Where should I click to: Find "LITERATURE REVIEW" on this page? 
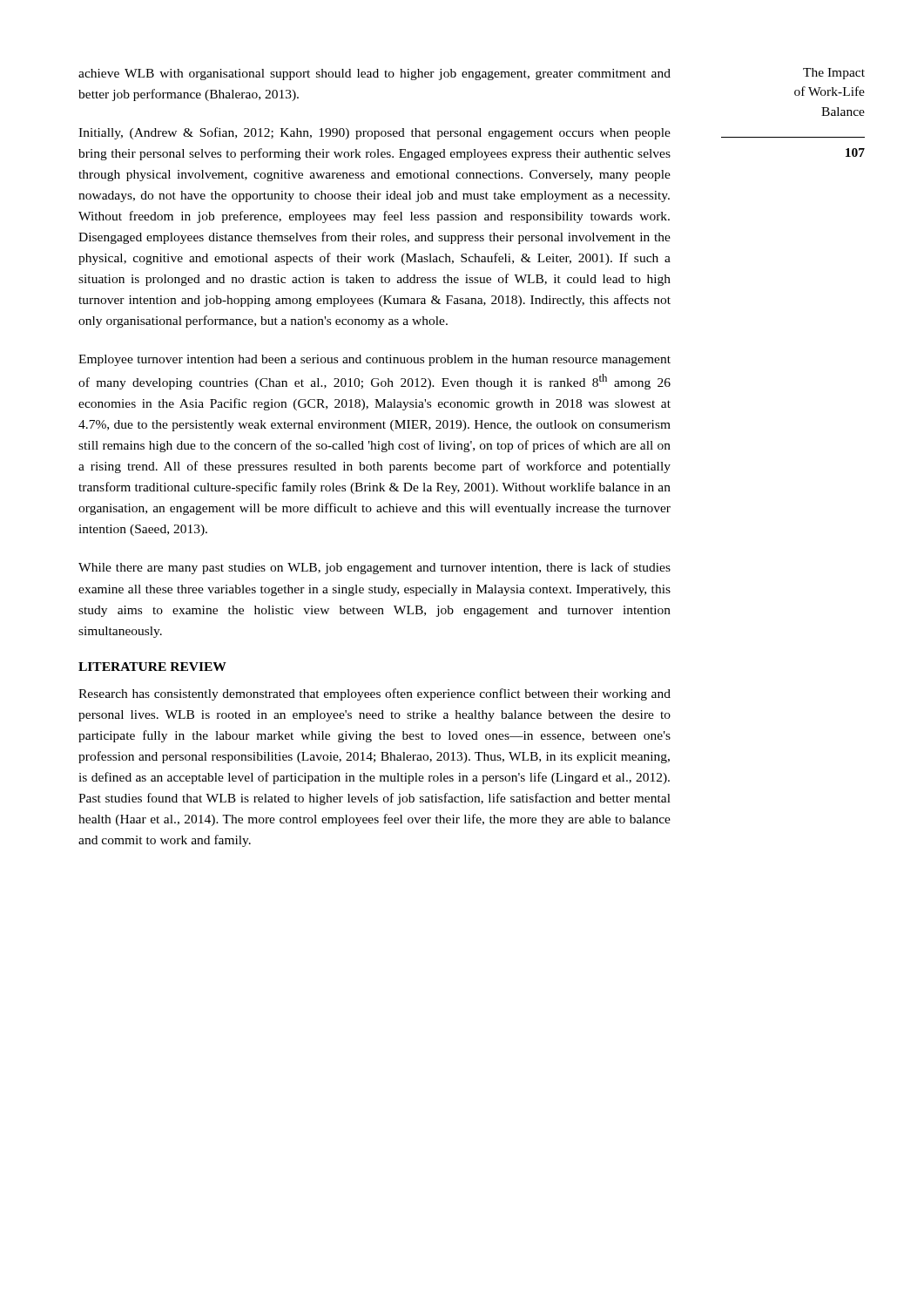(152, 666)
